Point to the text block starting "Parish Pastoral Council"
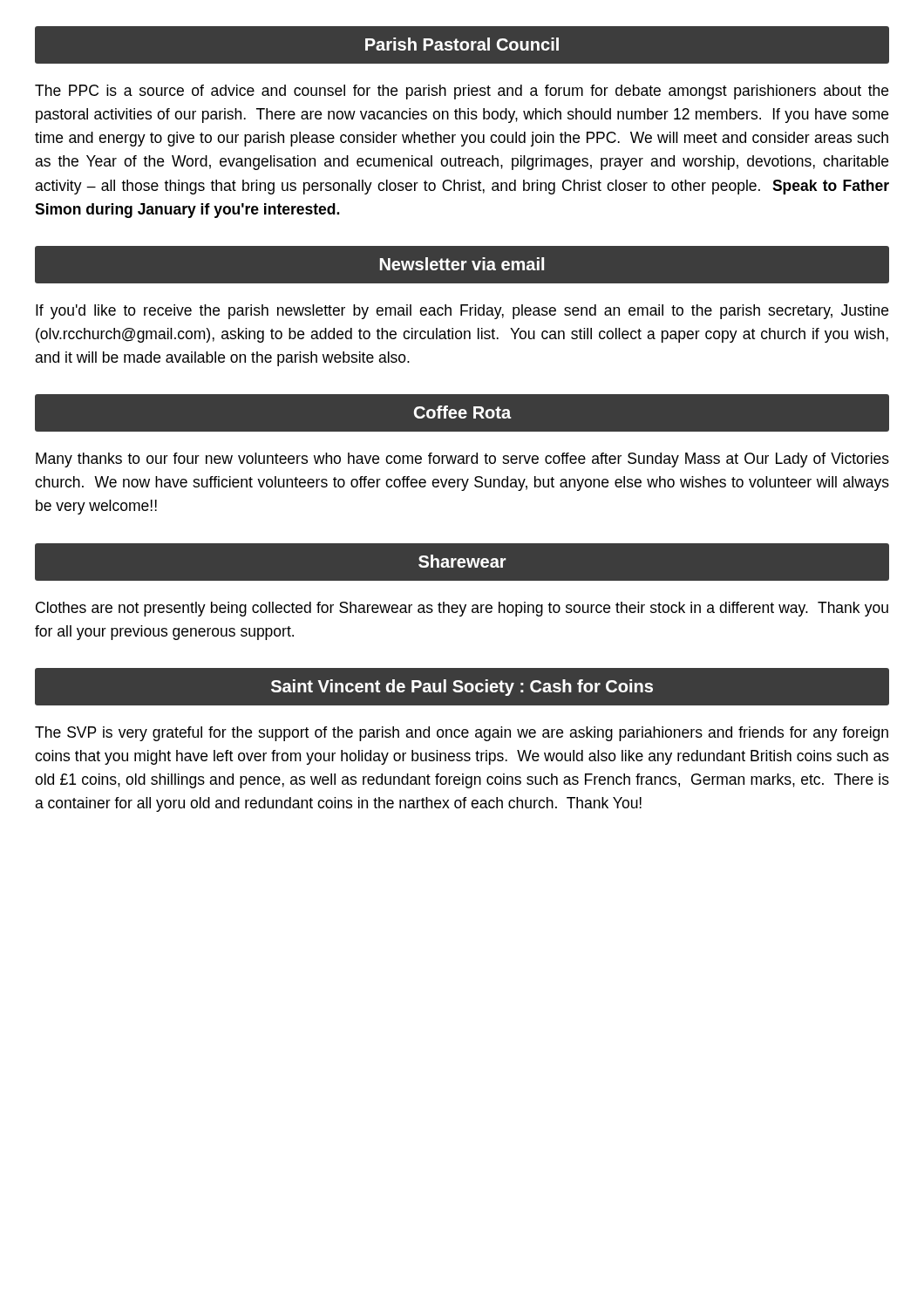 tap(462, 44)
